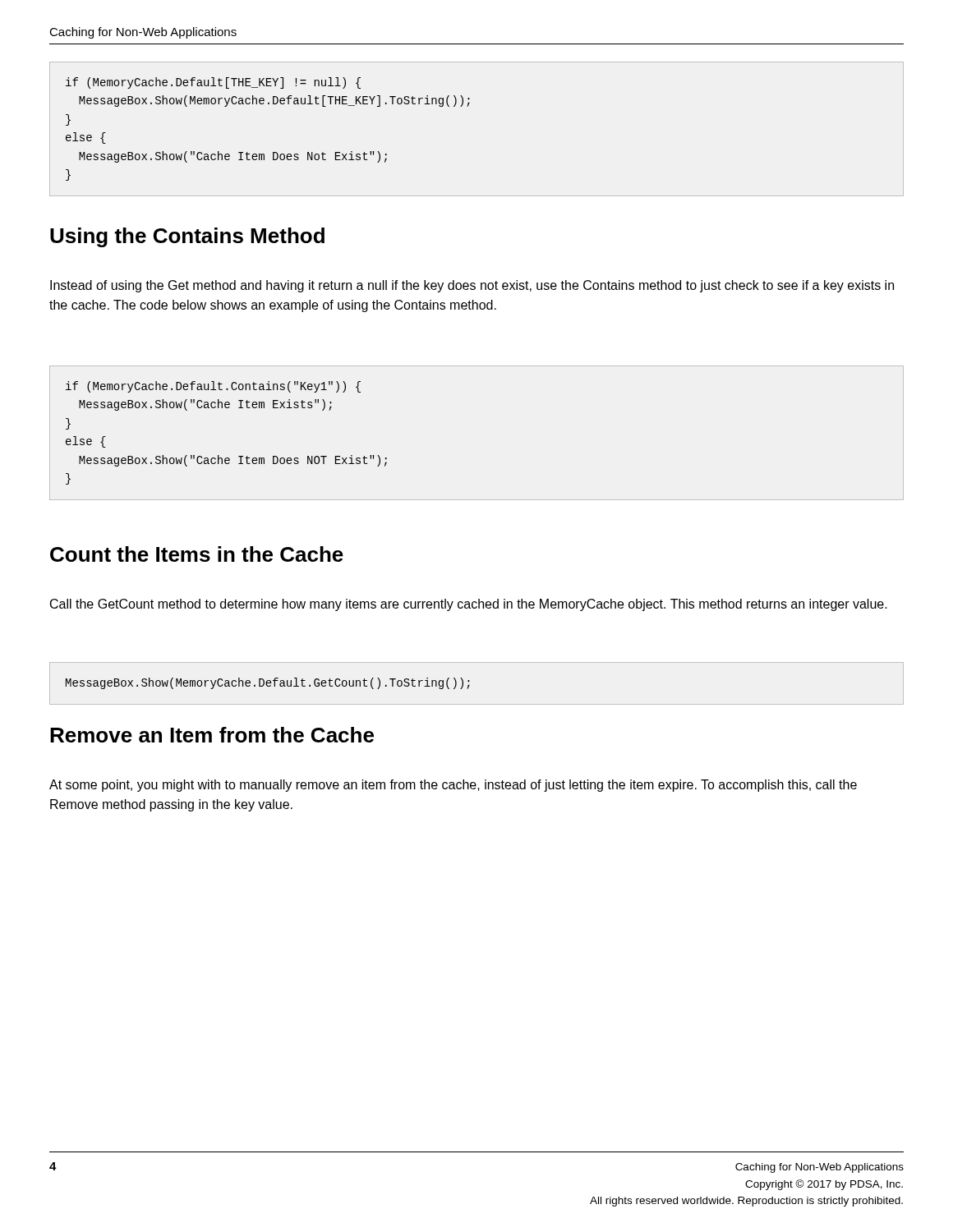Point to the element starting "Using the Contains"

pyautogui.click(x=188, y=236)
